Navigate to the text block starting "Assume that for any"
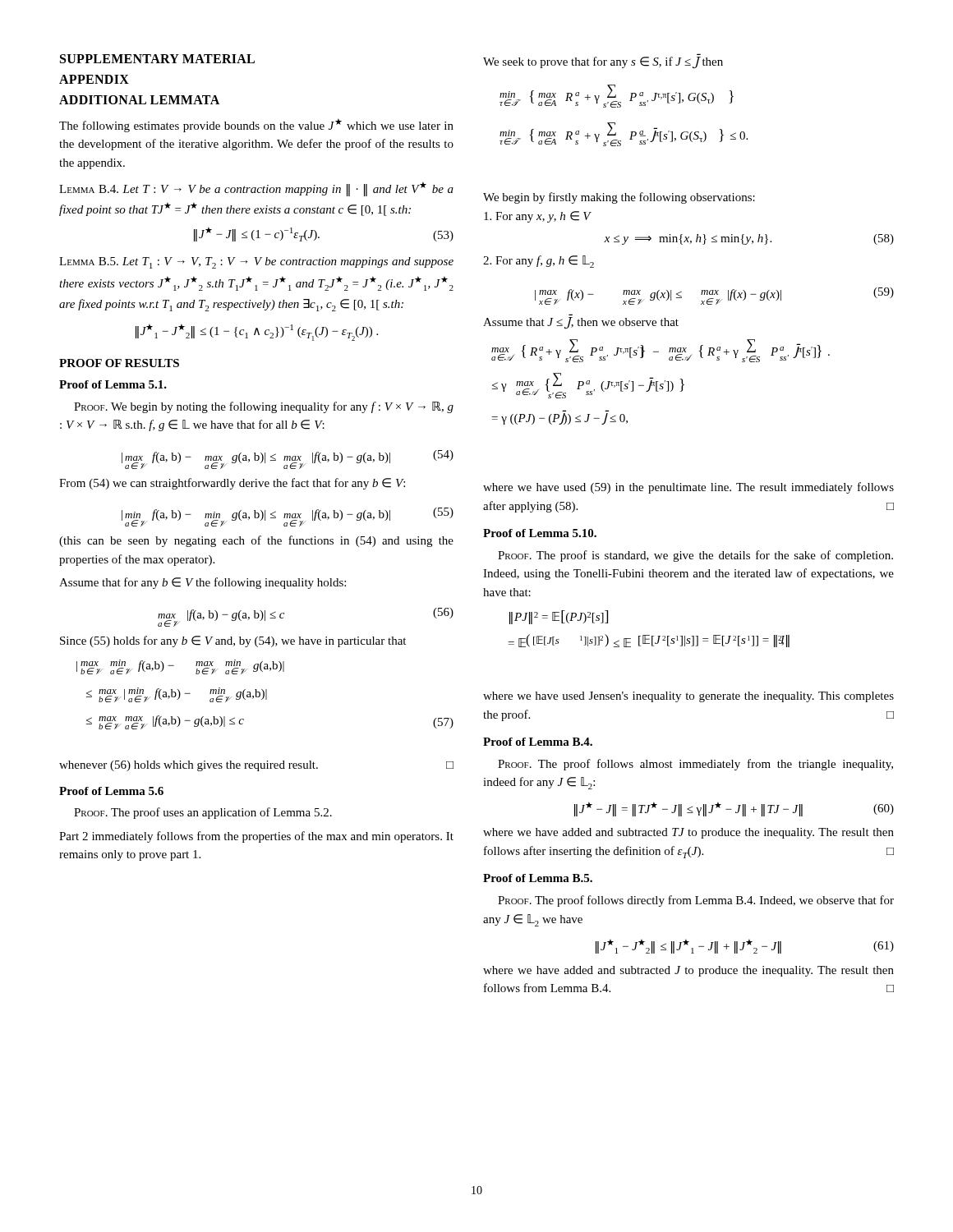Viewport: 953px width, 1232px height. click(203, 583)
